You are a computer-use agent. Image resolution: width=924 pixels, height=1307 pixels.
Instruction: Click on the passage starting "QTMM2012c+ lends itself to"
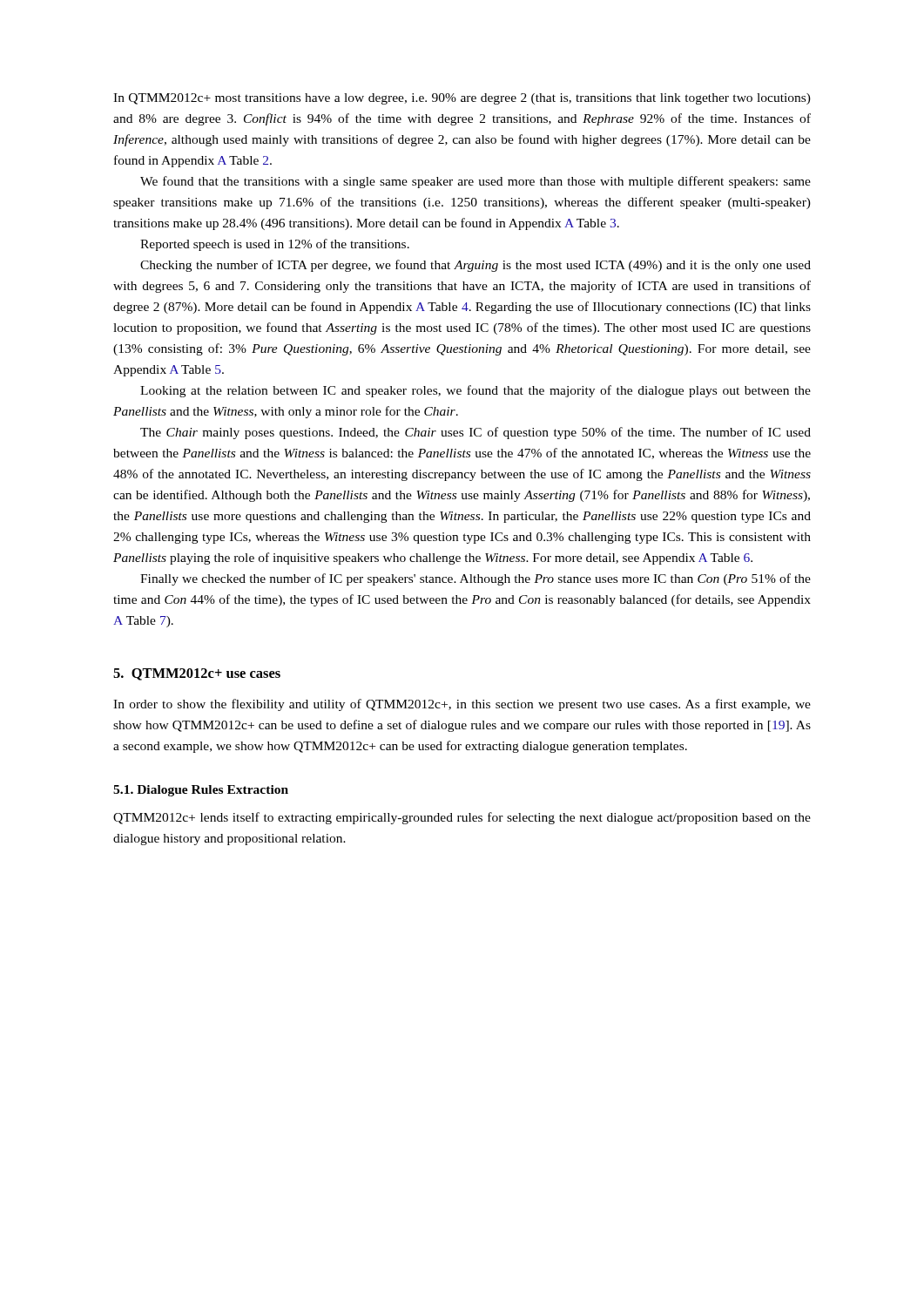[462, 828]
